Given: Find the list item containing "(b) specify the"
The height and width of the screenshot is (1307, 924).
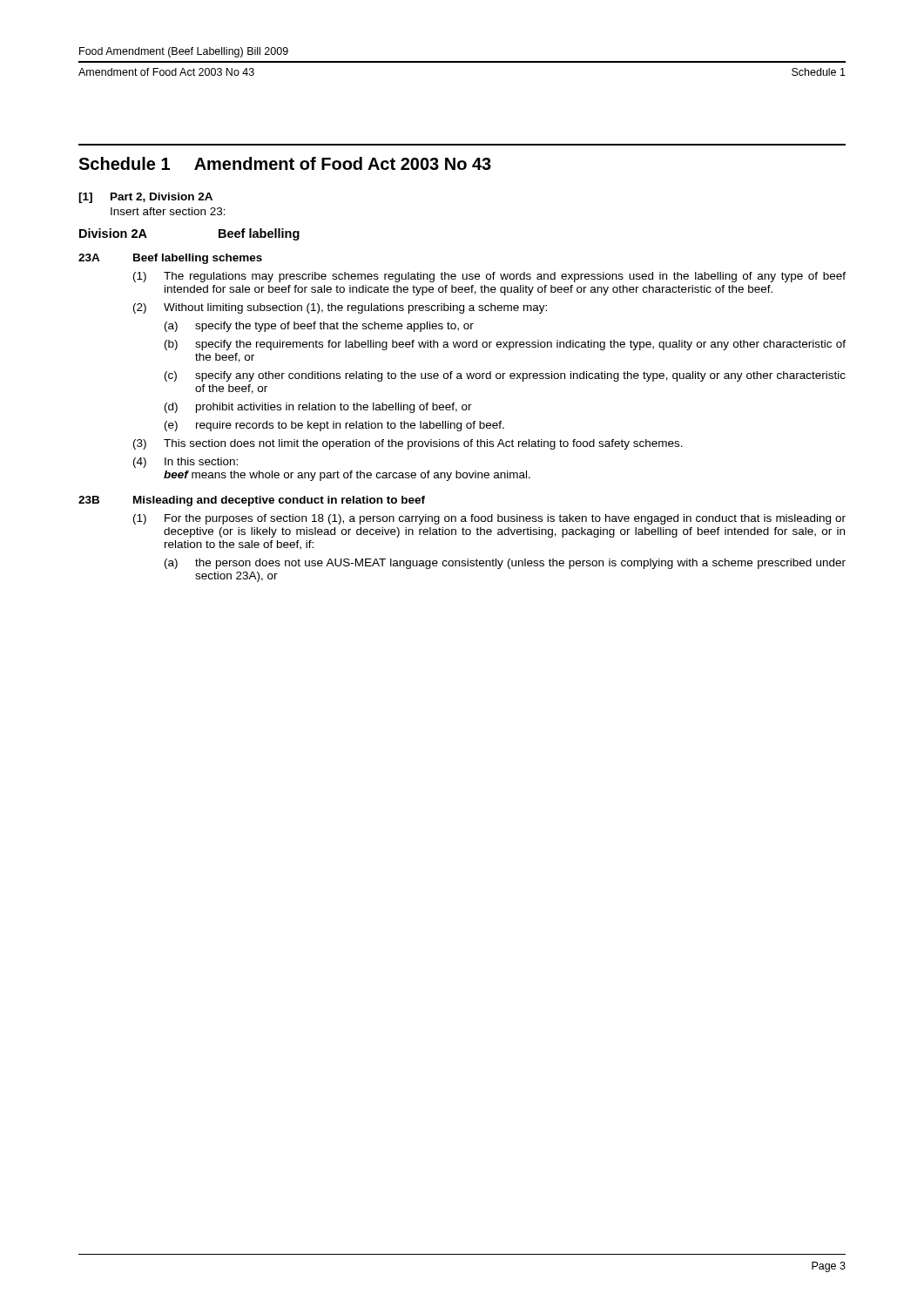Looking at the screenshot, I should pos(505,350).
